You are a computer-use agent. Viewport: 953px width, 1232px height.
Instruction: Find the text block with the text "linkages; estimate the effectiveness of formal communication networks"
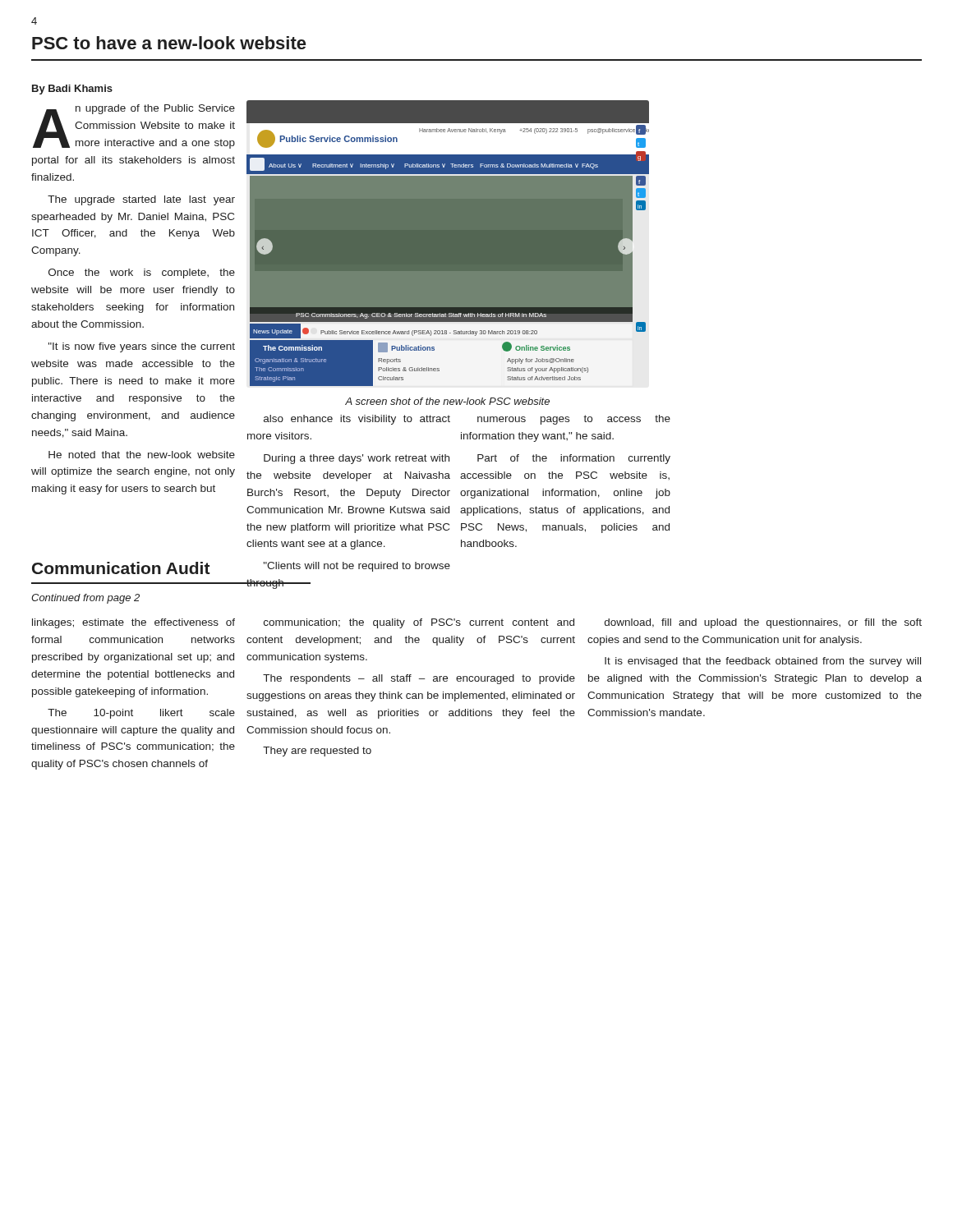click(x=133, y=694)
